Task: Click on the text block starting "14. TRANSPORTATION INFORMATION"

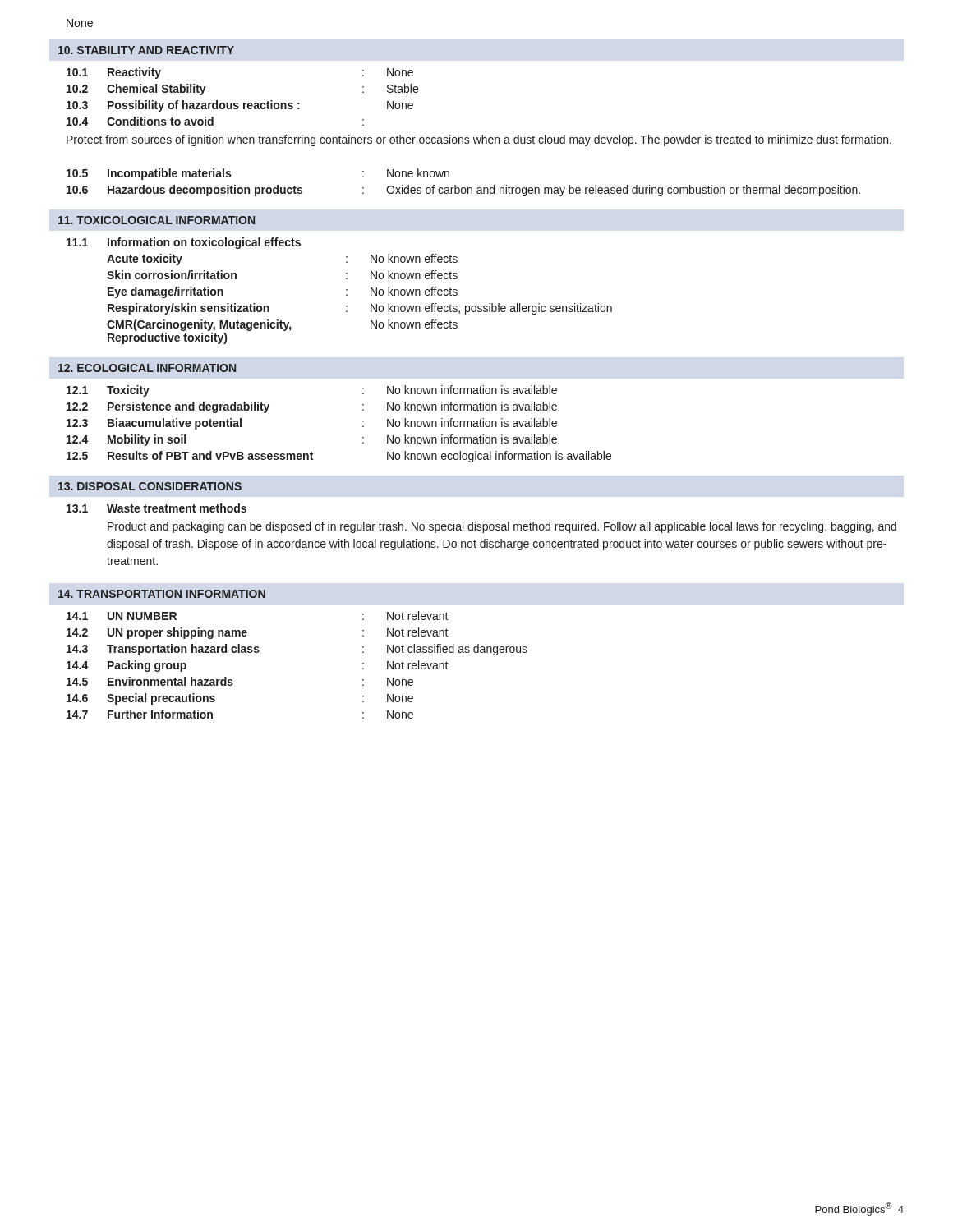Action: tap(162, 594)
